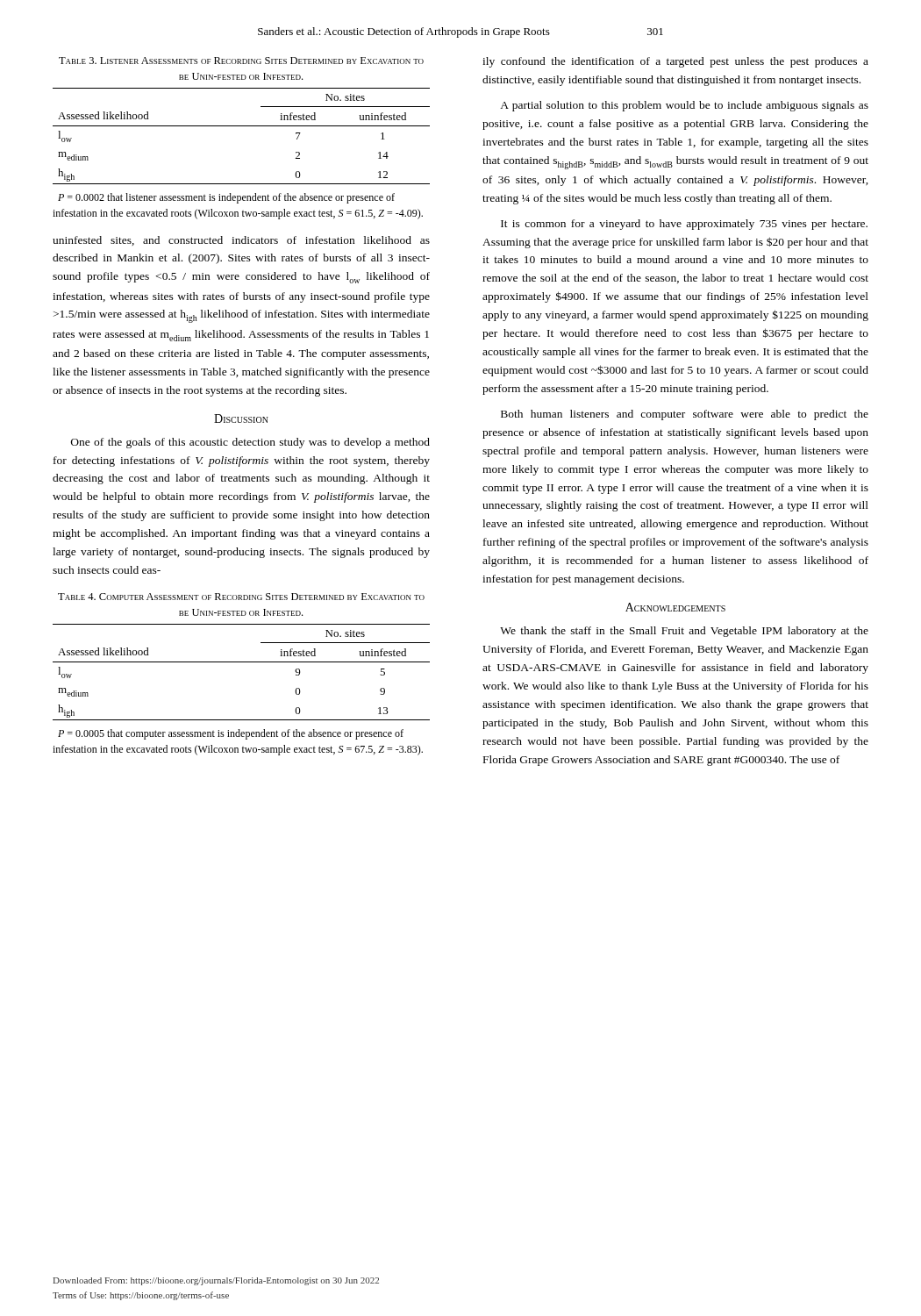Locate the text block containing "uninfested sites, and constructed indicators of infestation"
This screenshot has width=921, height=1316.
[x=241, y=315]
